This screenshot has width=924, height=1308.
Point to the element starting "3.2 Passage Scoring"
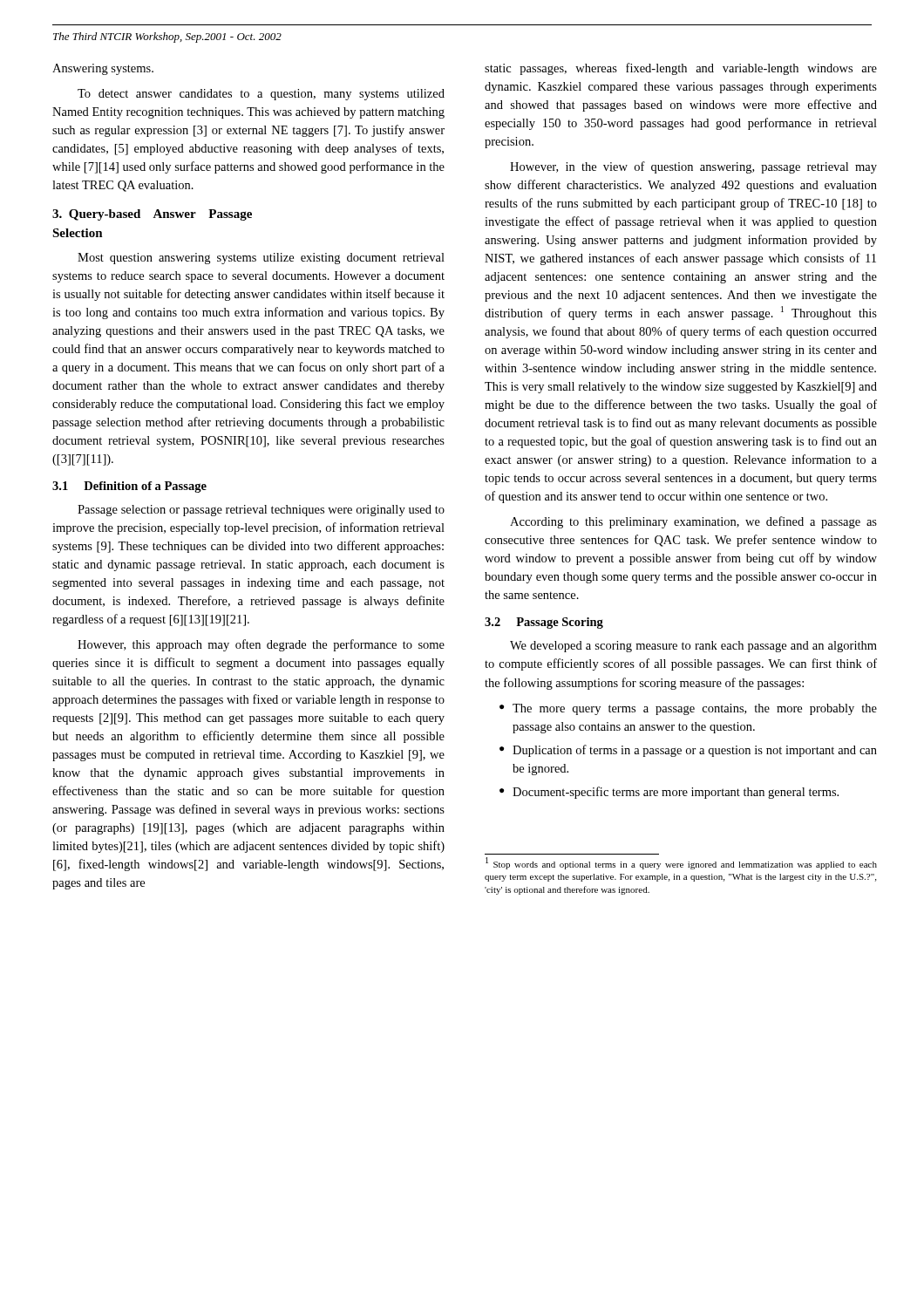click(x=544, y=623)
